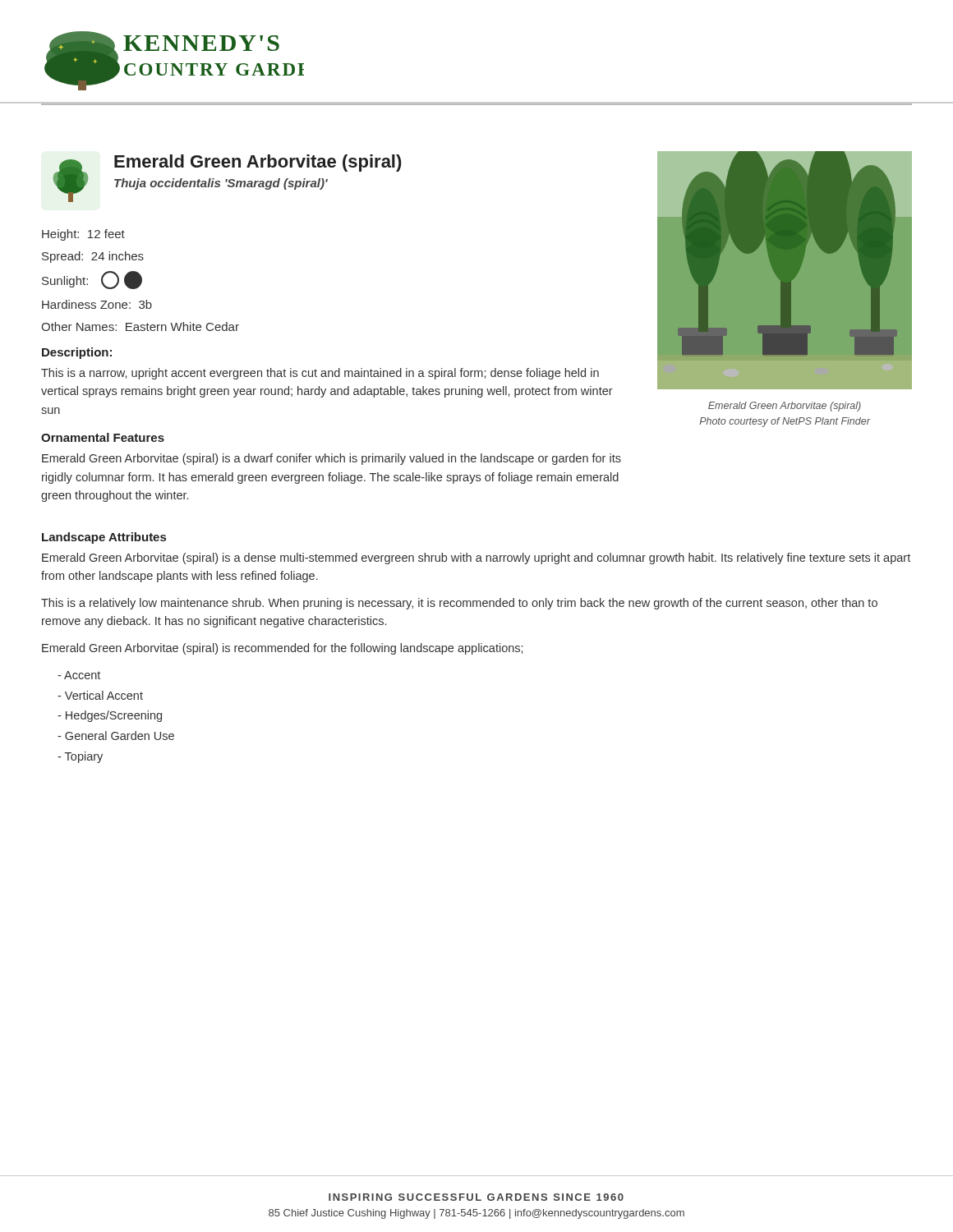This screenshot has height=1232, width=953.
Task: Click on the element starting "Other Names: Eastern White"
Action: [x=140, y=326]
